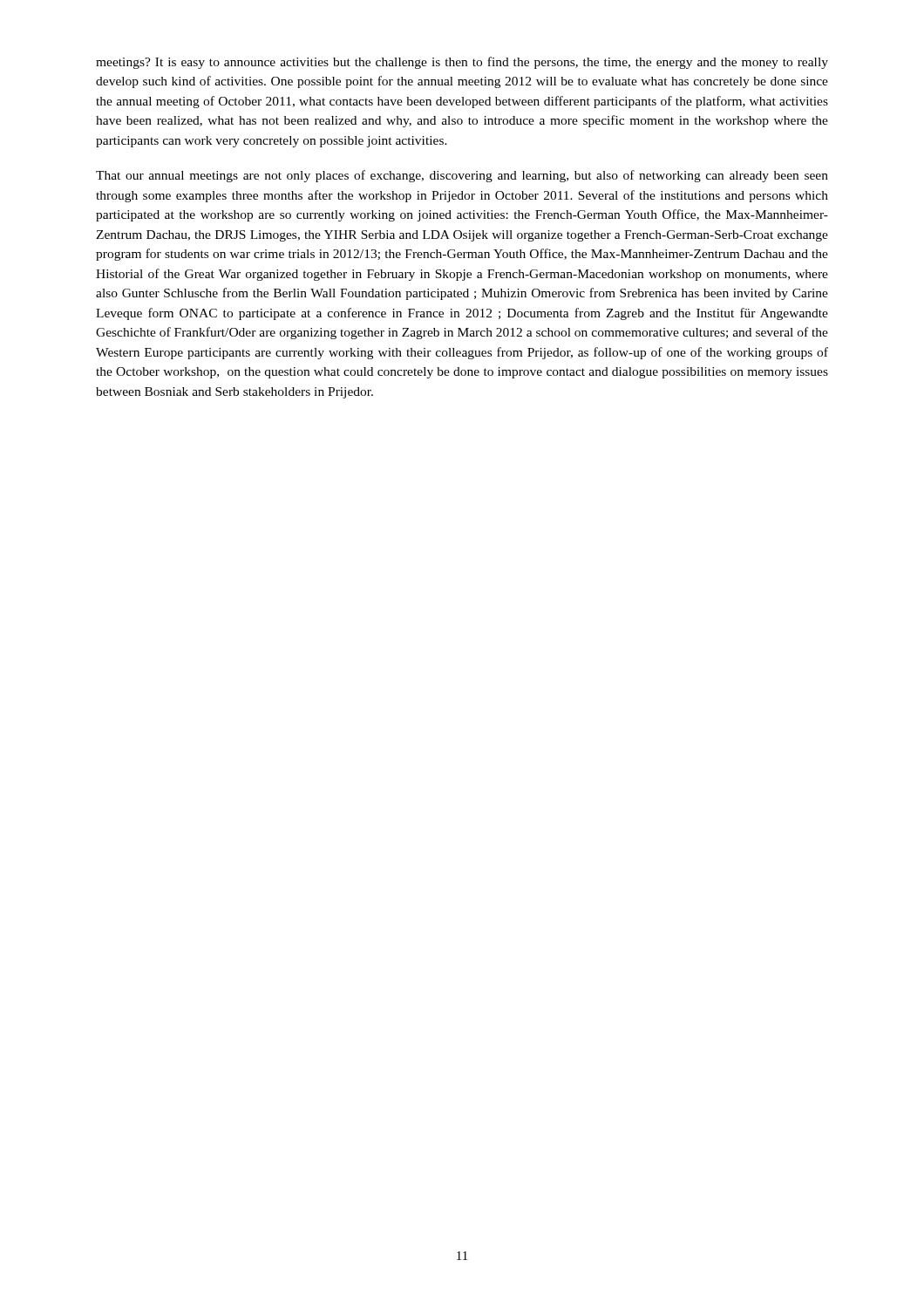Navigate to the passage starting "meetings? It is easy to announce activities"

[x=462, y=101]
